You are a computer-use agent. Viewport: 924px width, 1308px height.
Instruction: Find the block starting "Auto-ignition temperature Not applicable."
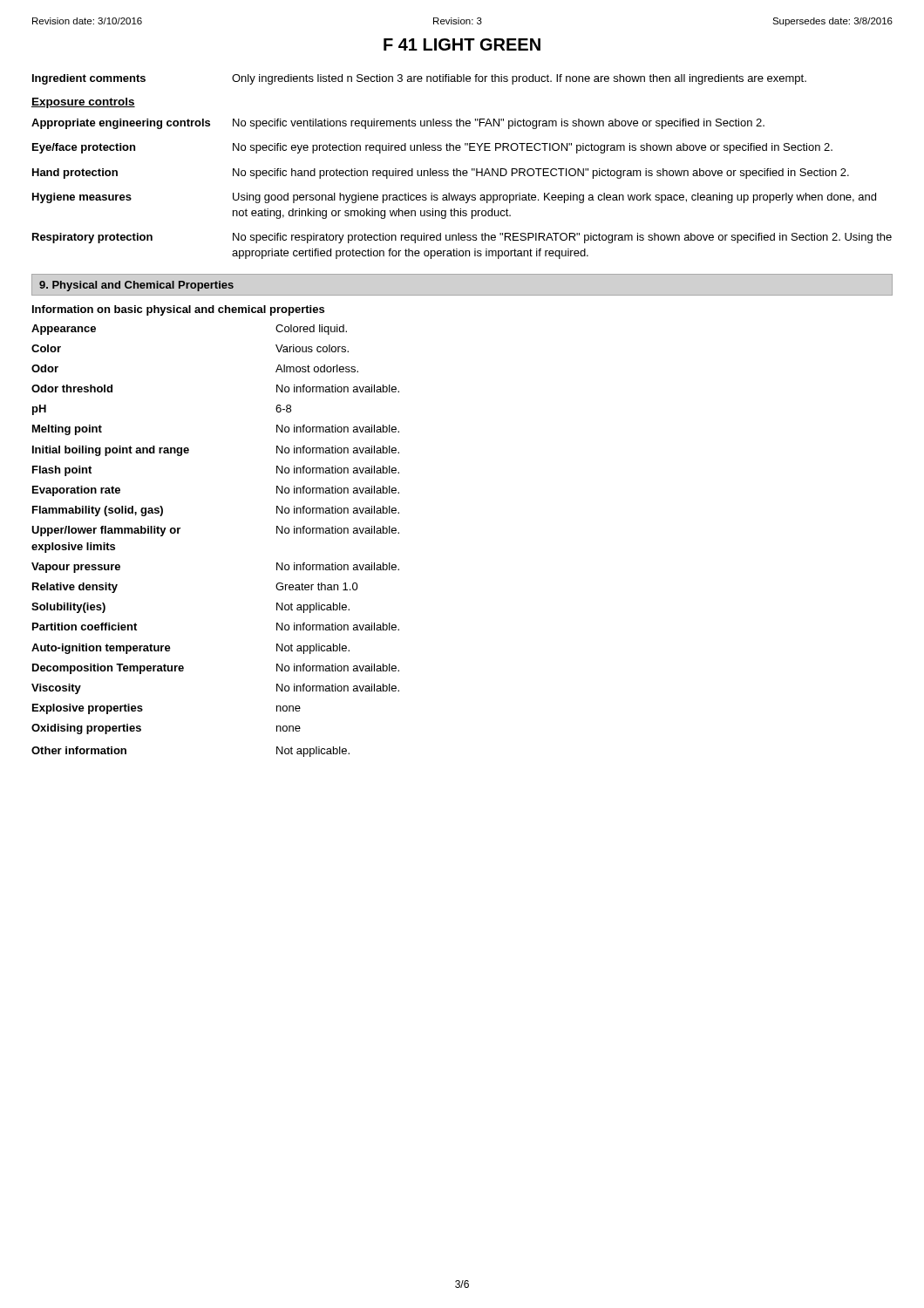coord(97,648)
